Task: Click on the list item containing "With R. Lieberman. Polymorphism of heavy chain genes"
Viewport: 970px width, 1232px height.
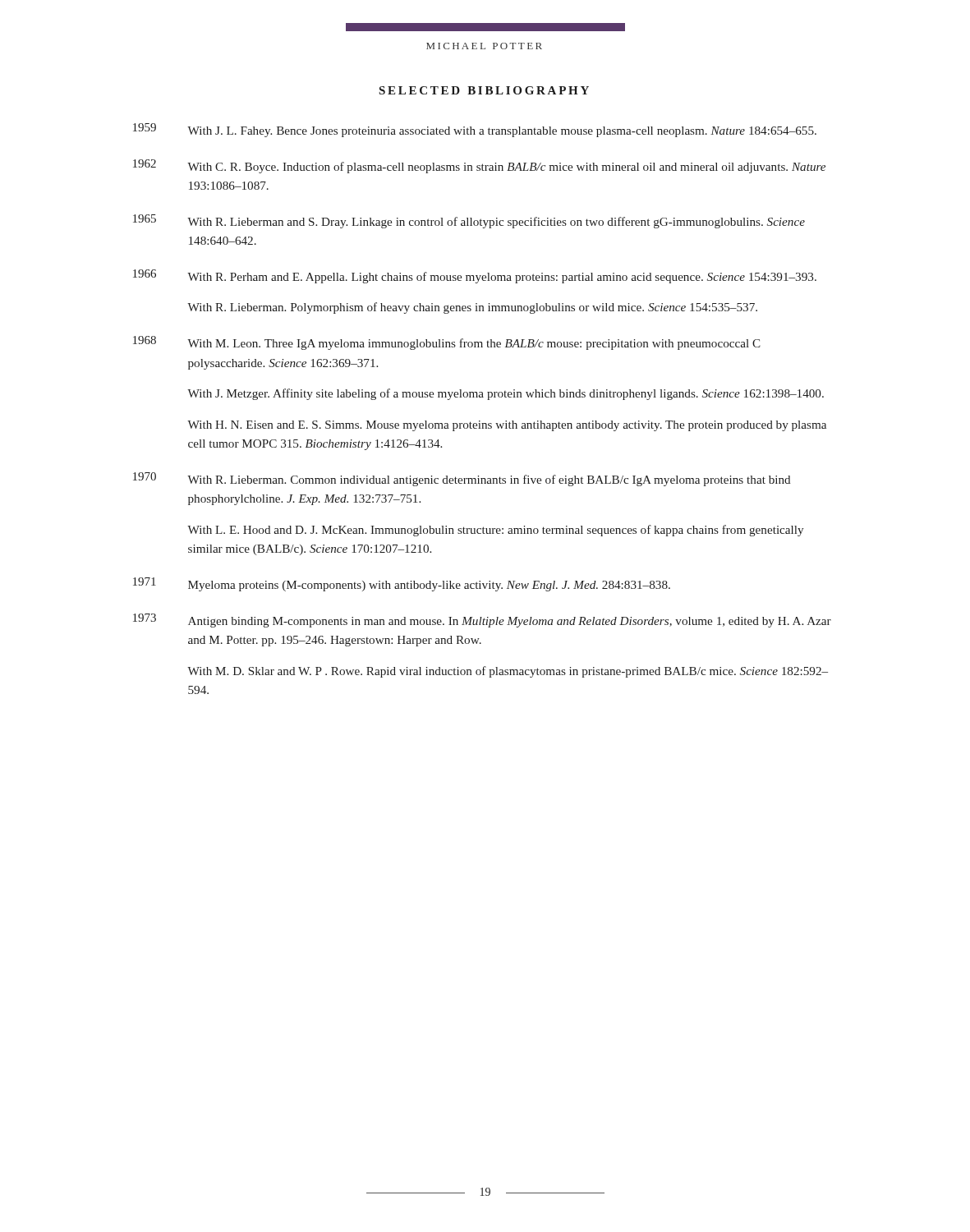Action: 485,307
